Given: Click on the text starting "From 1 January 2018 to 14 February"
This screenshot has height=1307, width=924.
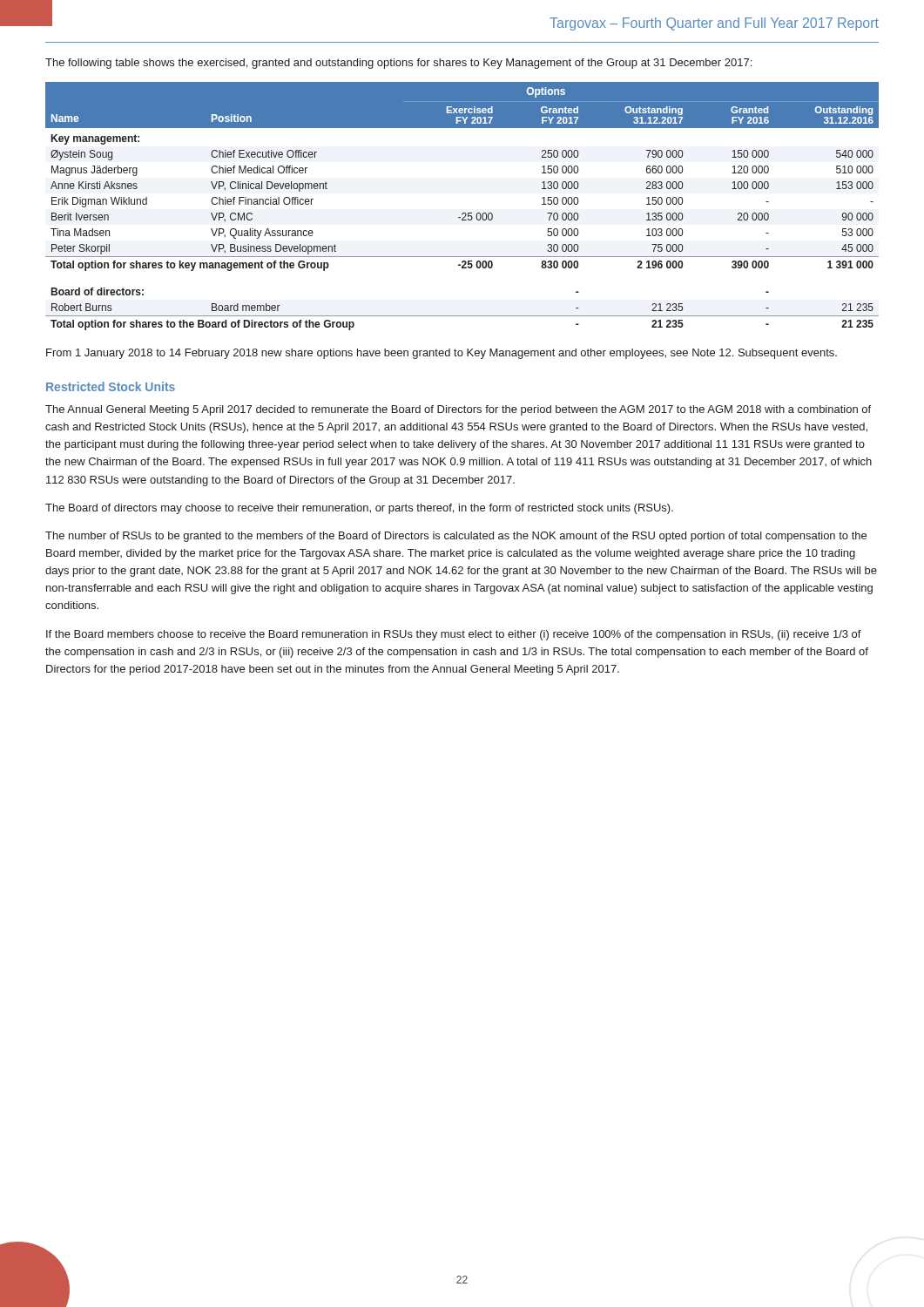Looking at the screenshot, I should 441,352.
